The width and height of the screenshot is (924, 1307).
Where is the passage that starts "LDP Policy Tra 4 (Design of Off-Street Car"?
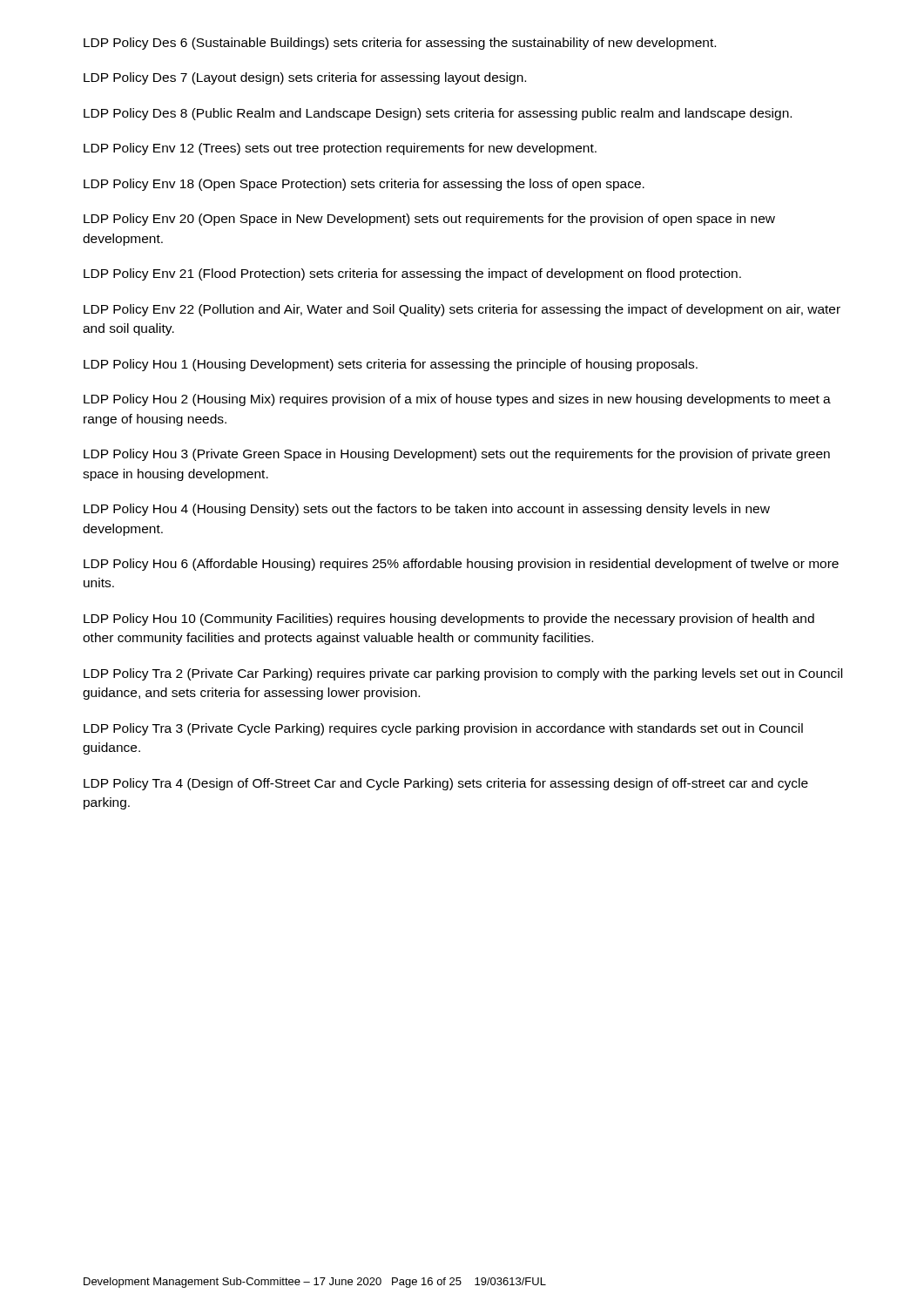[x=445, y=792]
